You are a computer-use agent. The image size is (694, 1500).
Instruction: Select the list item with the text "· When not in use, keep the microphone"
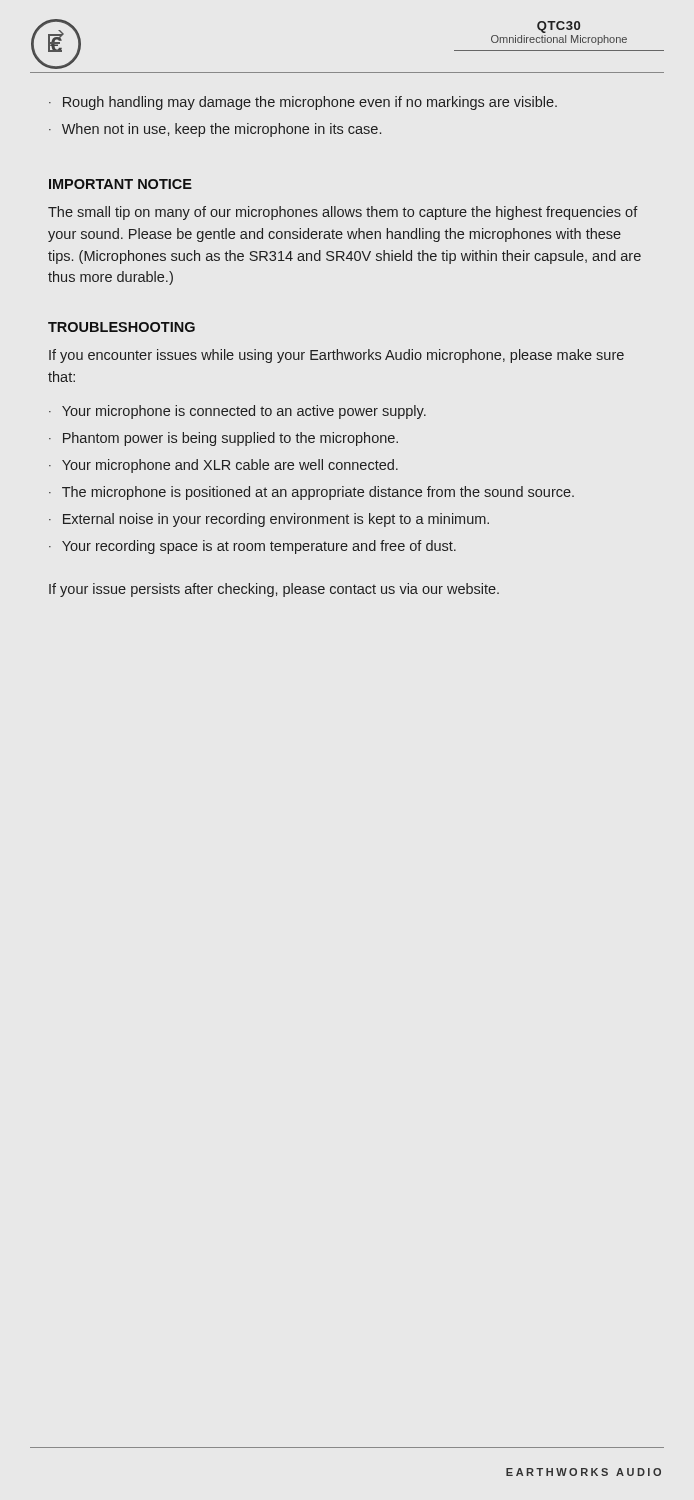click(x=347, y=130)
